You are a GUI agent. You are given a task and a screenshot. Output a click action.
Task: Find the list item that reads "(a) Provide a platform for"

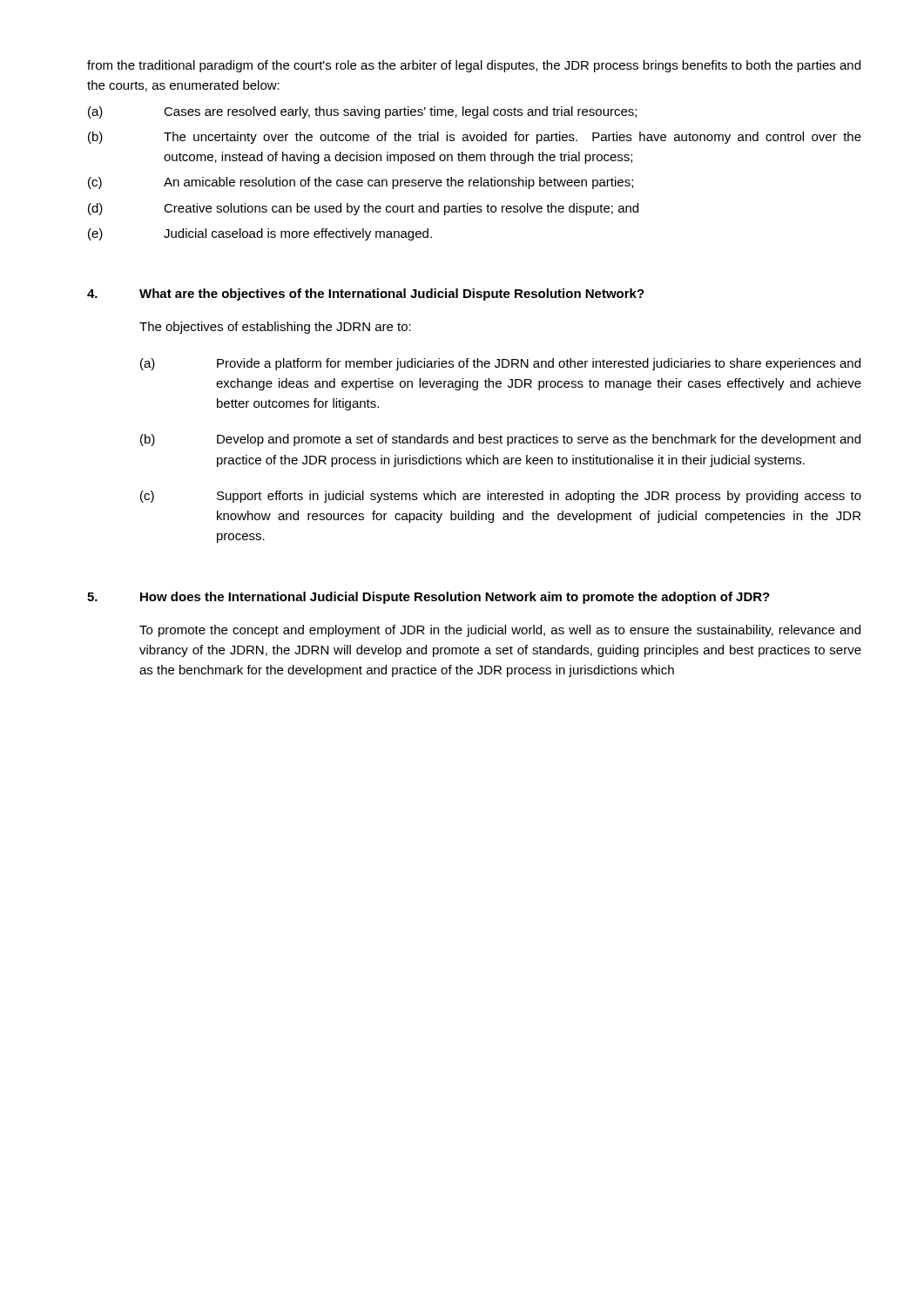pyautogui.click(x=500, y=383)
